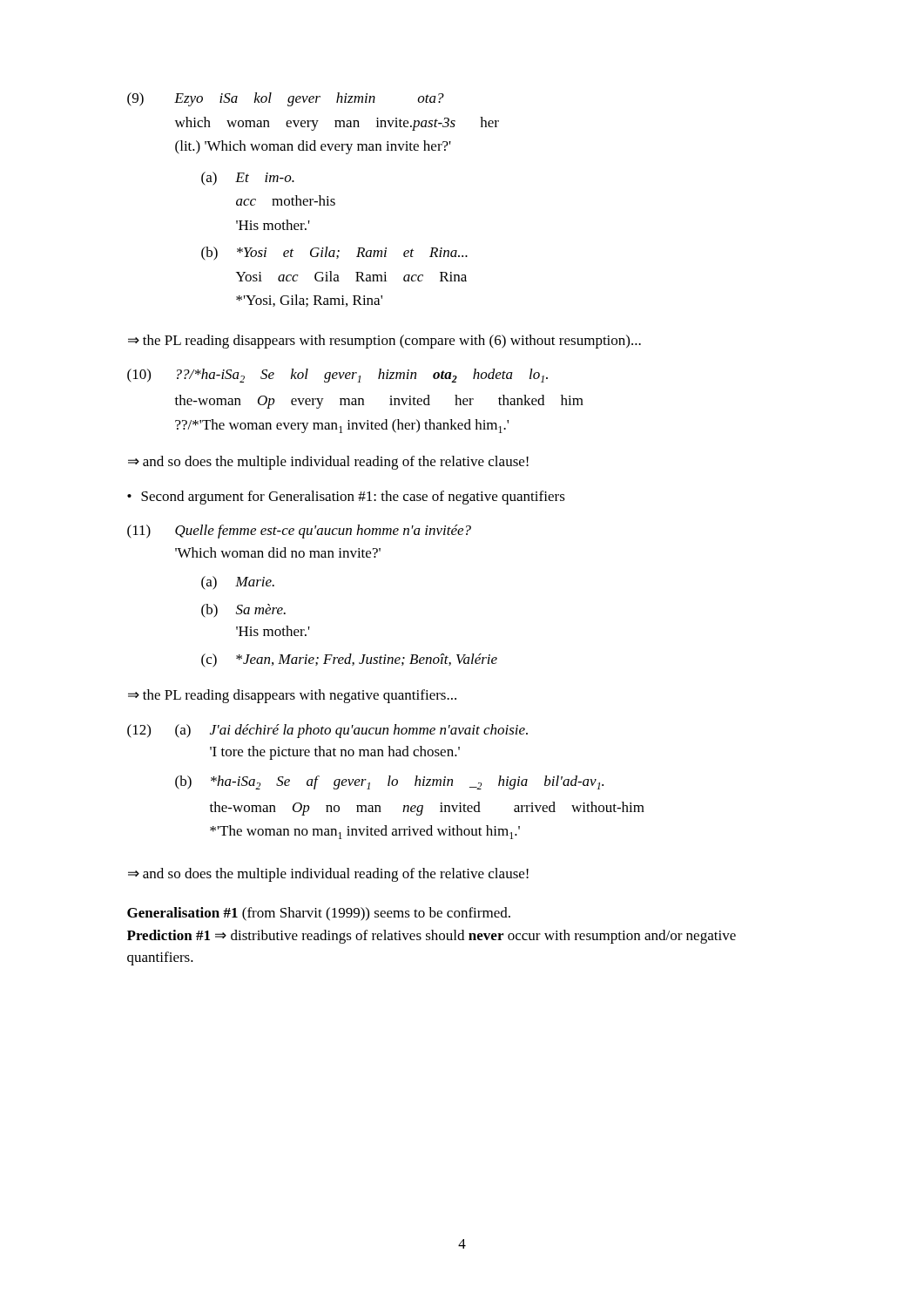Image resolution: width=924 pixels, height=1307 pixels.
Task: Click the passage that begins "• Second argument for"
Action: pos(346,496)
